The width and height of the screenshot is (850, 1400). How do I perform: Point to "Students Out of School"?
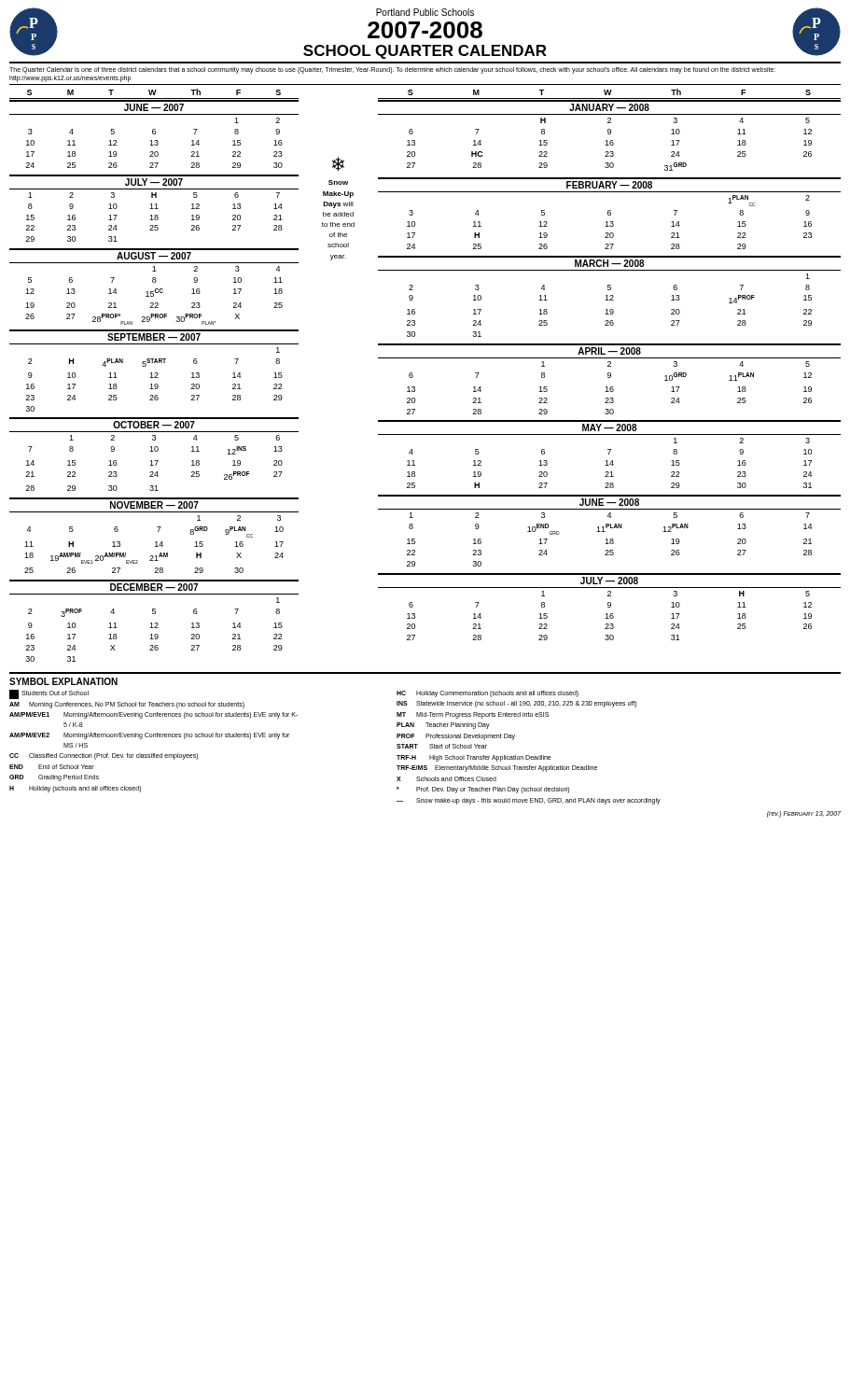49,693
